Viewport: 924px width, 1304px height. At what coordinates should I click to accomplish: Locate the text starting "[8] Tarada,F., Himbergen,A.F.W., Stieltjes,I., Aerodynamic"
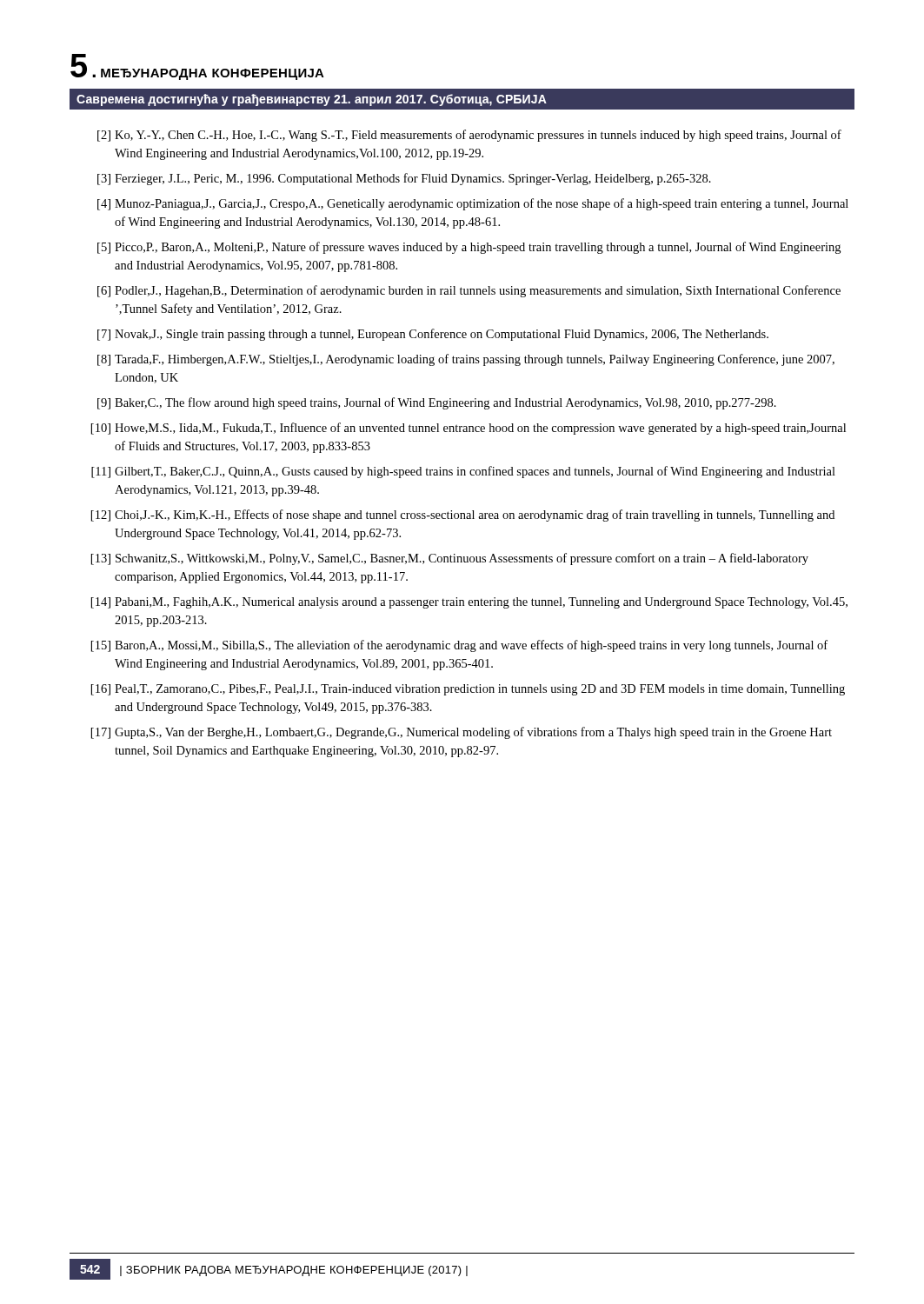pos(462,369)
